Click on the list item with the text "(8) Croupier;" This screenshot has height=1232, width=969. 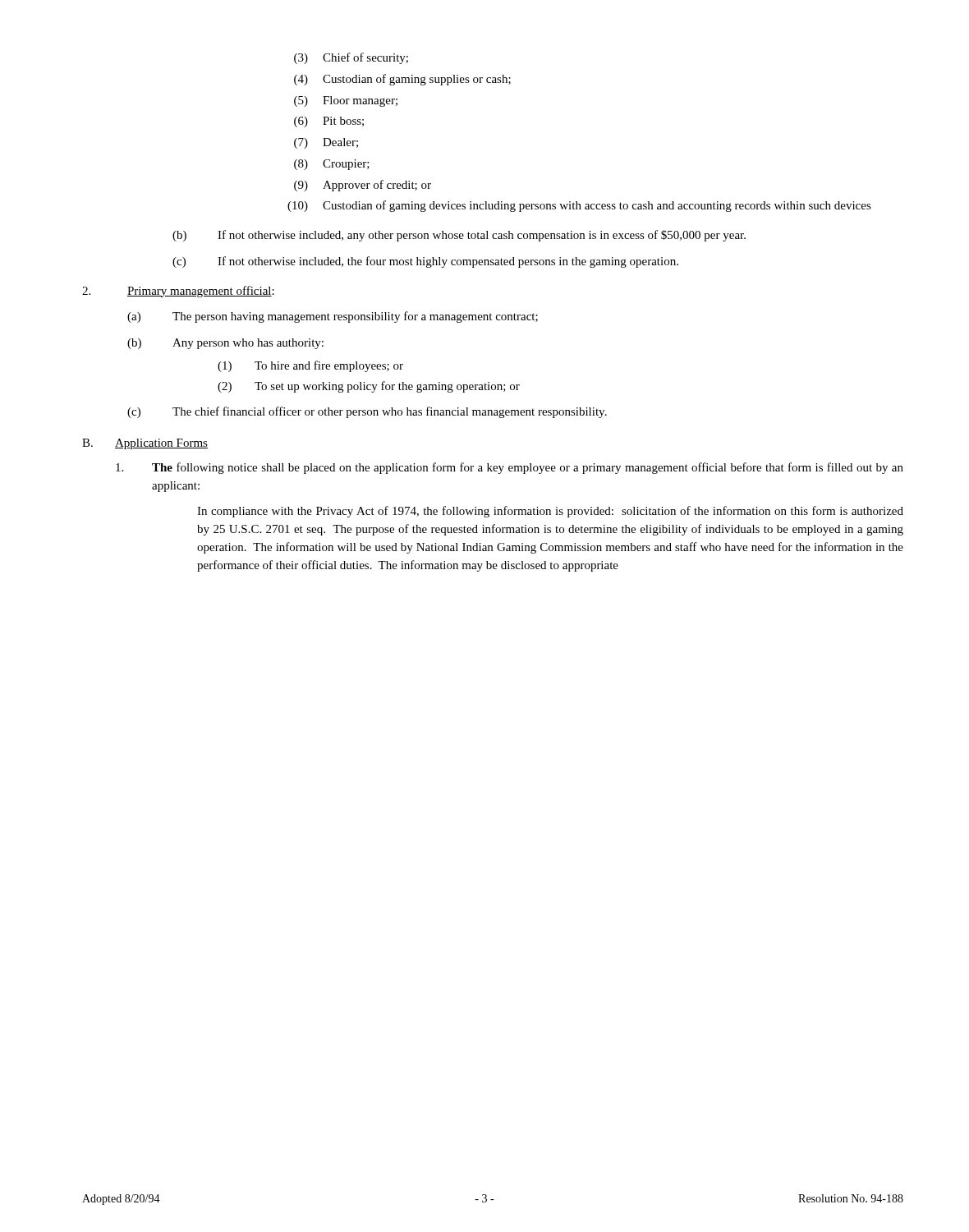[x=332, y=165]
